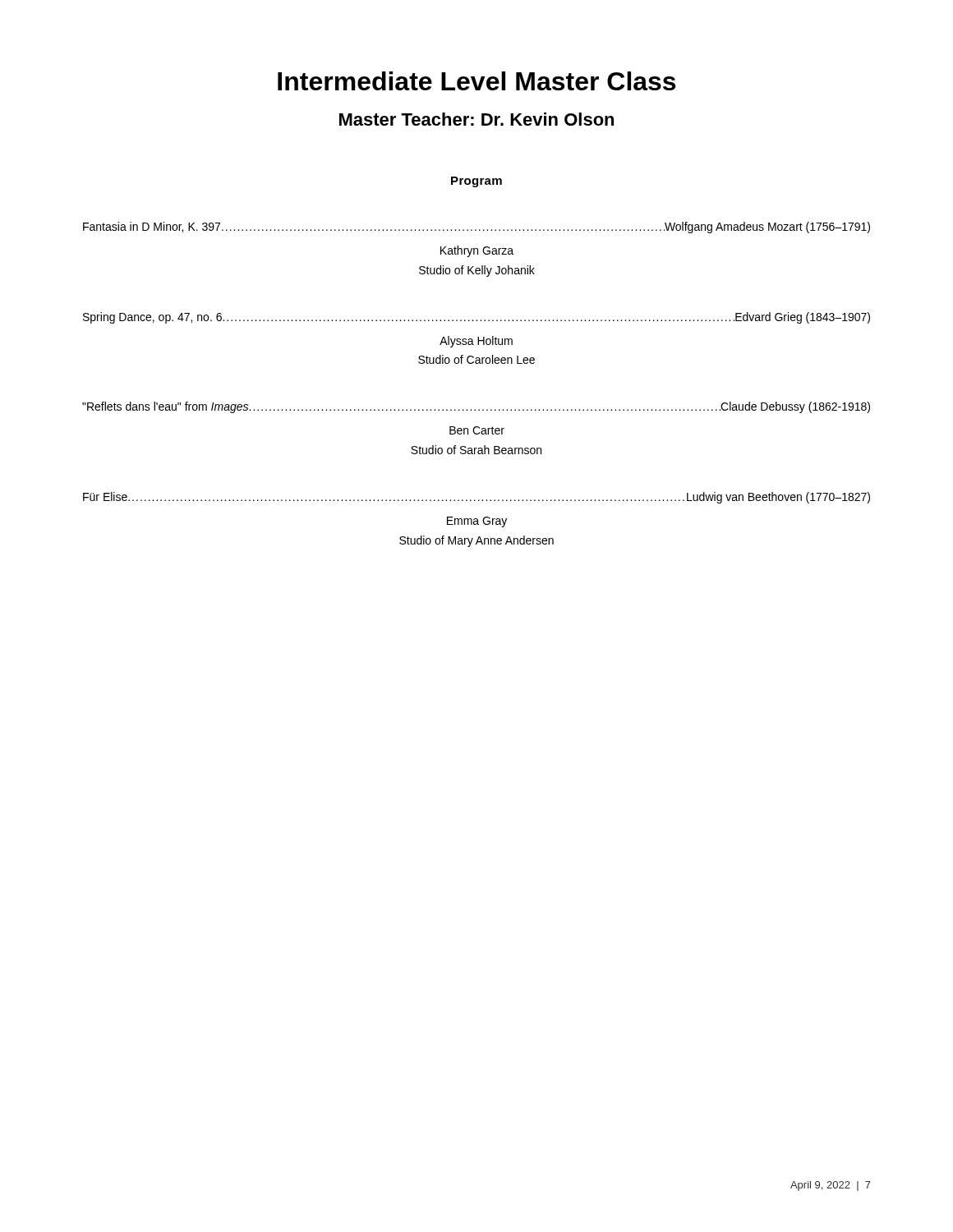The width and height of the screenshot is (953, 1232).
Task: Find the section header containing "Master Teacher: Dr."
Action: 476,120
